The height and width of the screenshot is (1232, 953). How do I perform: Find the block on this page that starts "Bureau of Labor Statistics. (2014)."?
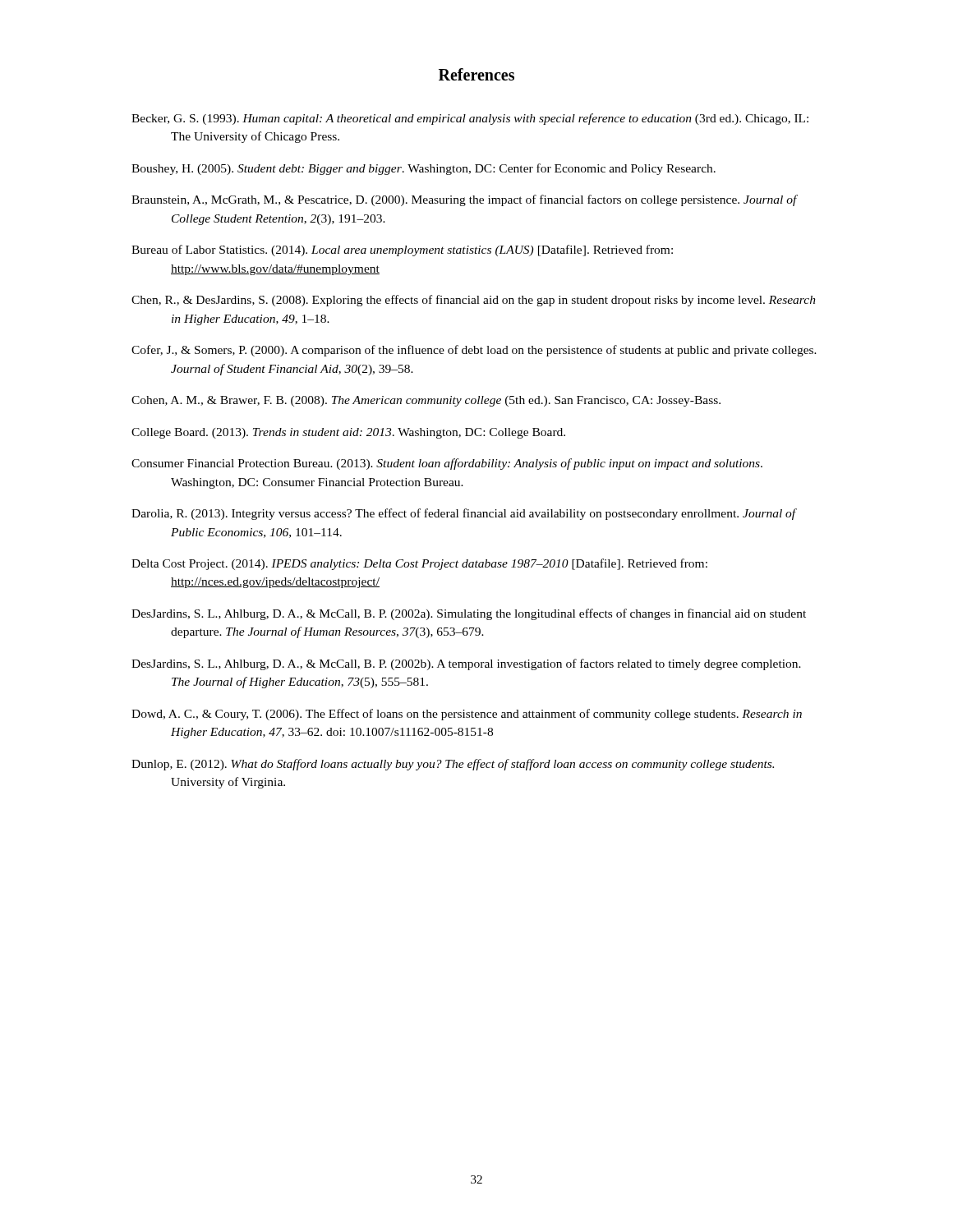[403, 259]
